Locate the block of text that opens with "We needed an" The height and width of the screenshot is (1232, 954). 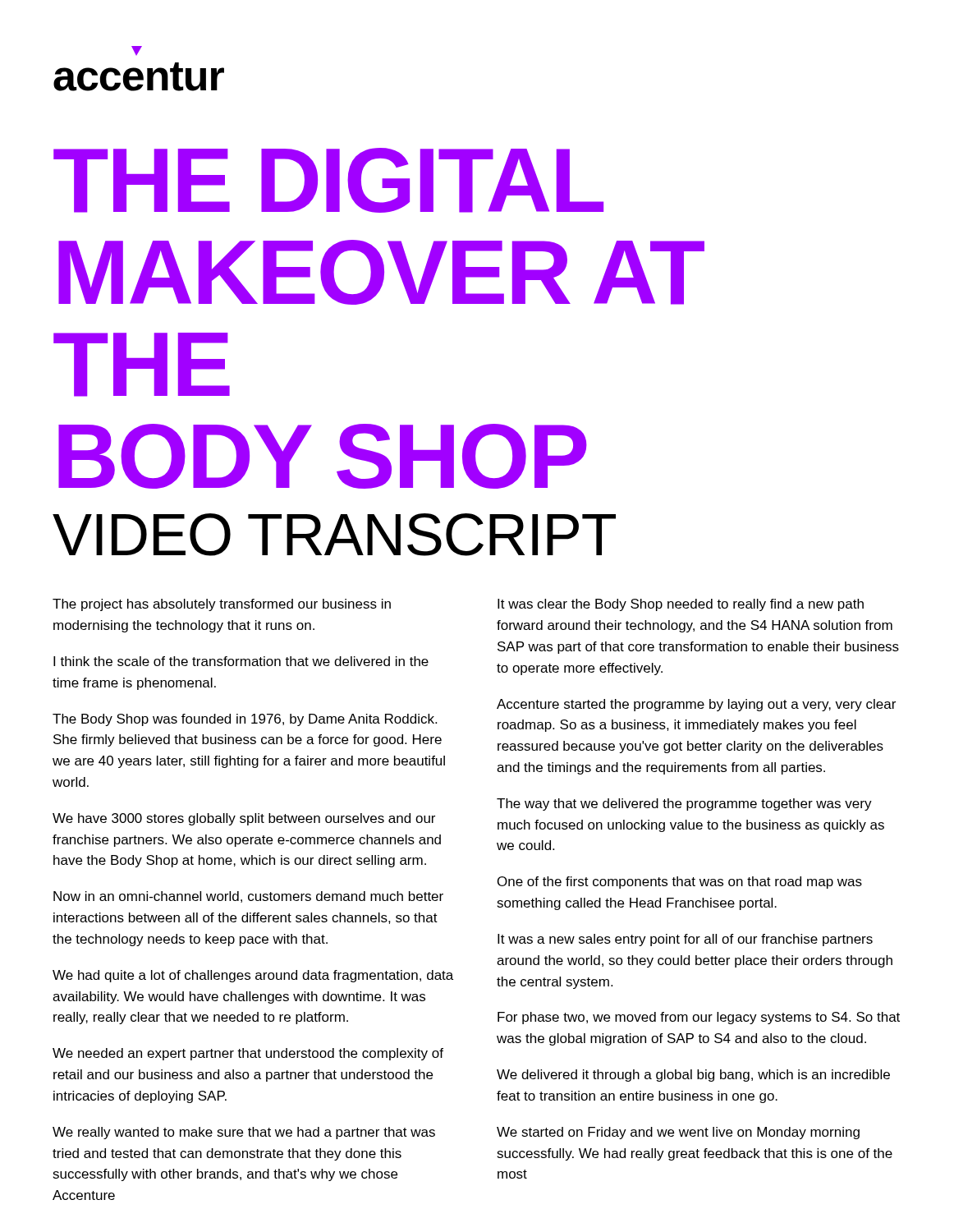(x=255, y=1075)
